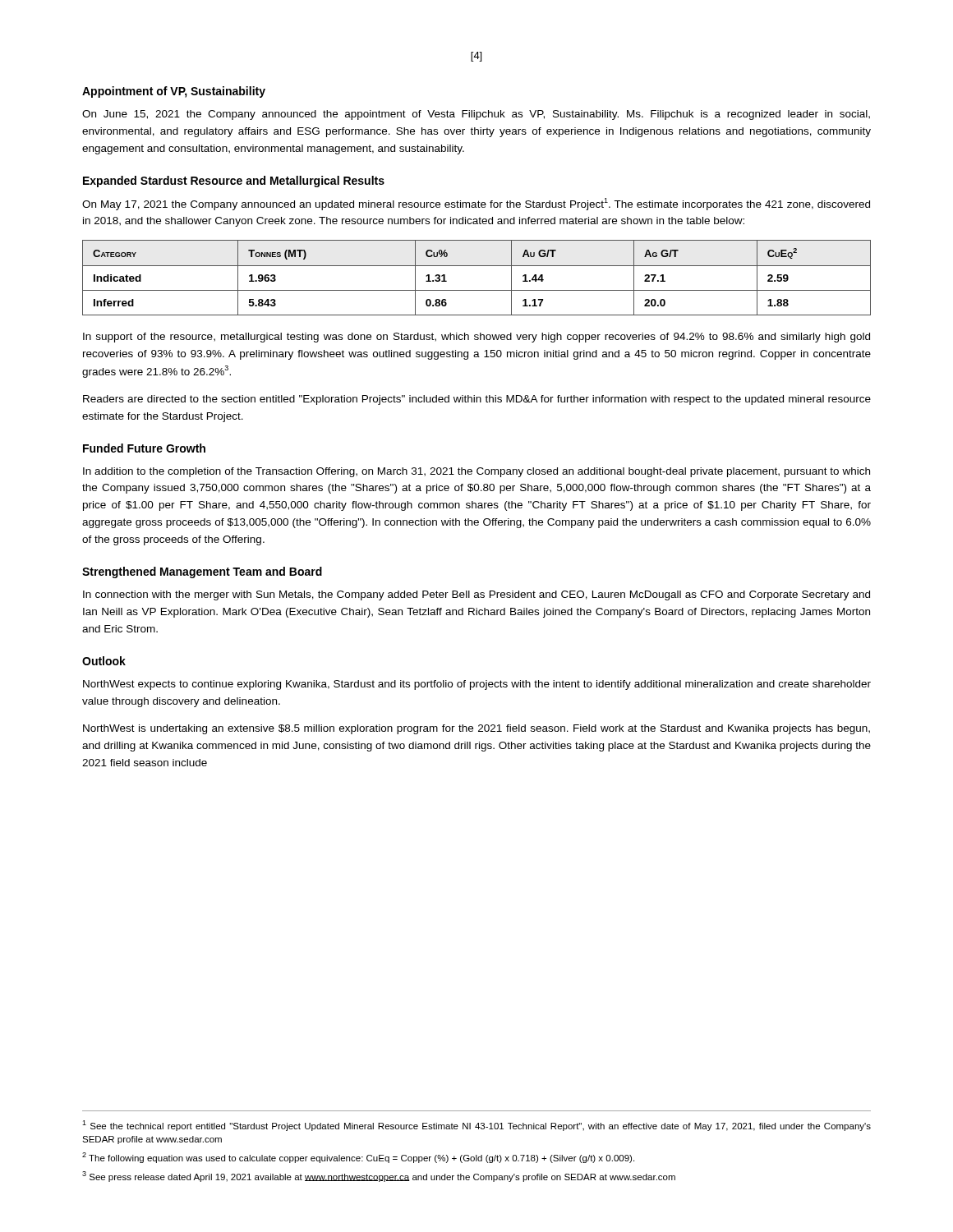
Task: Where is the section header that starts "Expanded Stardust Resource and"?
Action: [233, 180]
